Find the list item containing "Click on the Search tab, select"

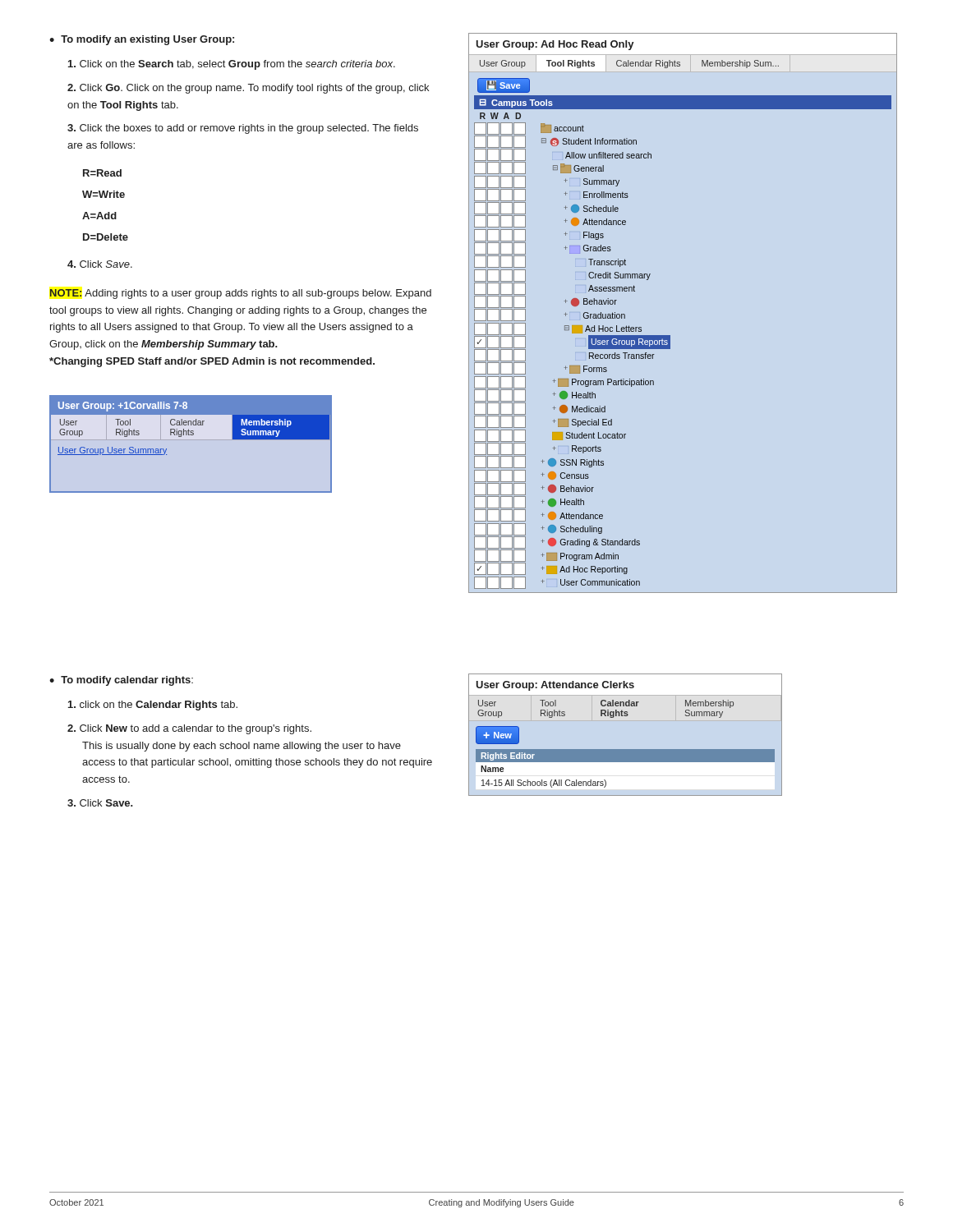tap(232, 64)
